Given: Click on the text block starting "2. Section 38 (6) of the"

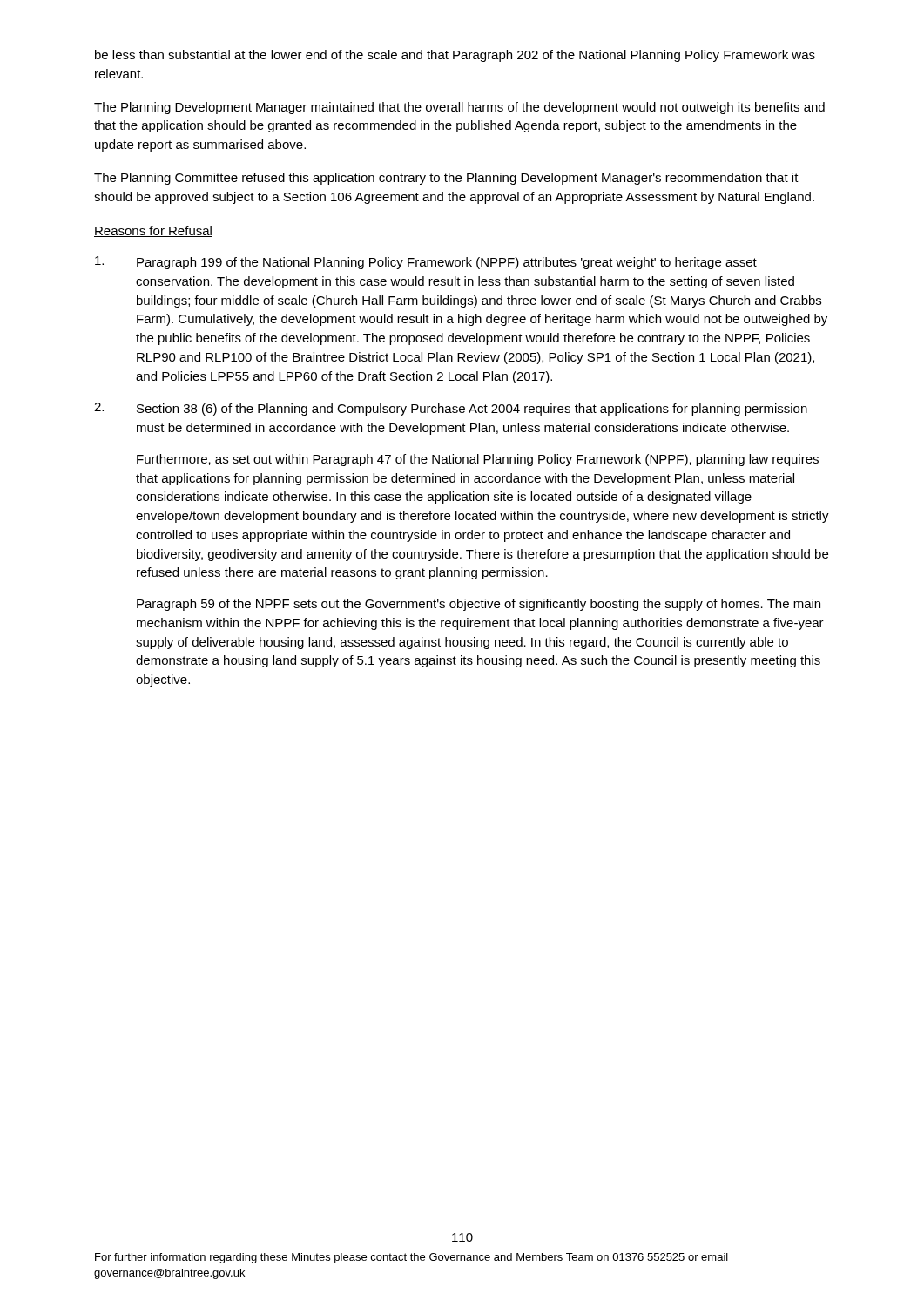Looking at the screenshot, I should (462, 544).
